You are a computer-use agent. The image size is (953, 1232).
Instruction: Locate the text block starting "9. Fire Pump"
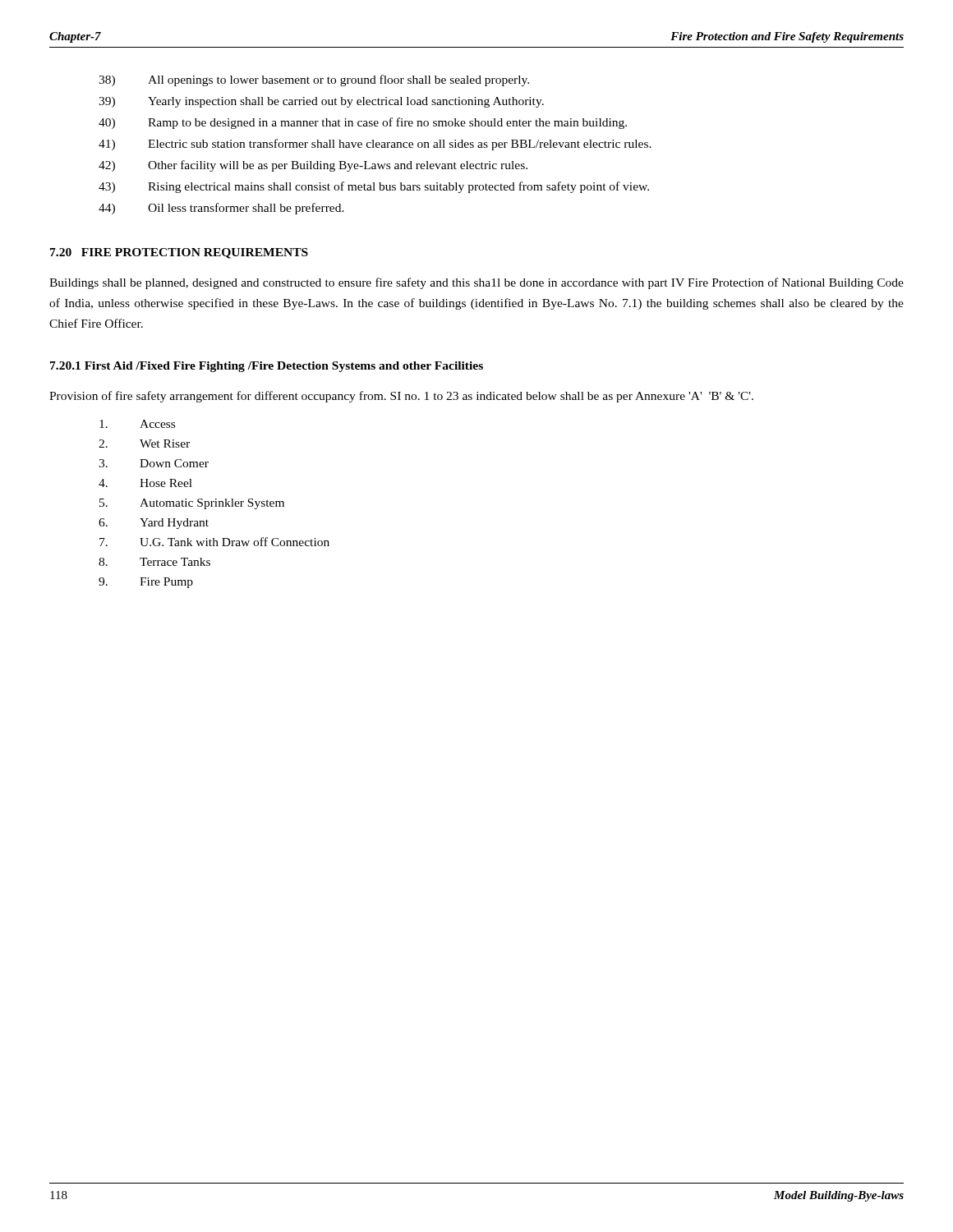146,583
